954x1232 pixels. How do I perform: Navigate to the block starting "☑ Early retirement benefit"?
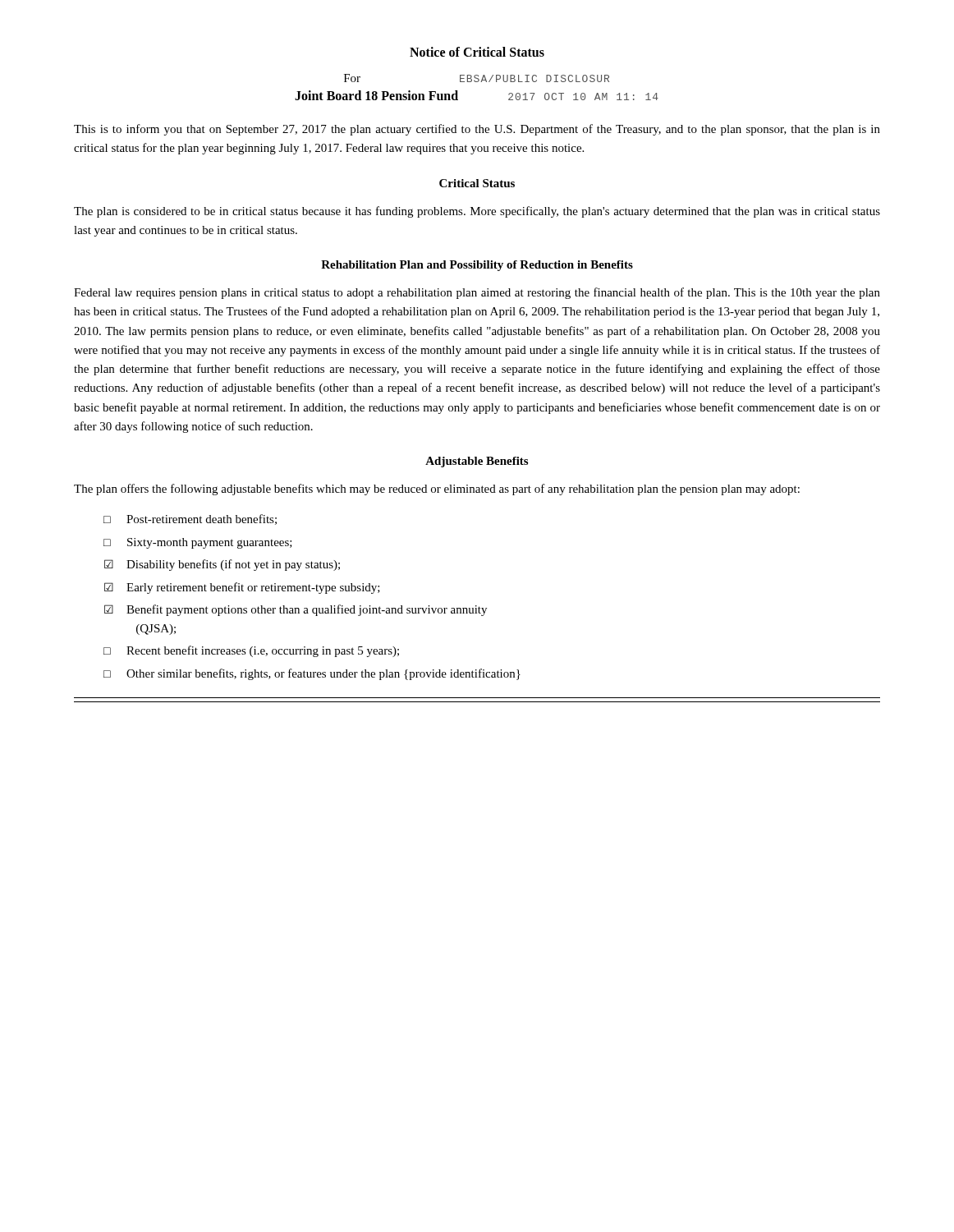pos(242,588)
